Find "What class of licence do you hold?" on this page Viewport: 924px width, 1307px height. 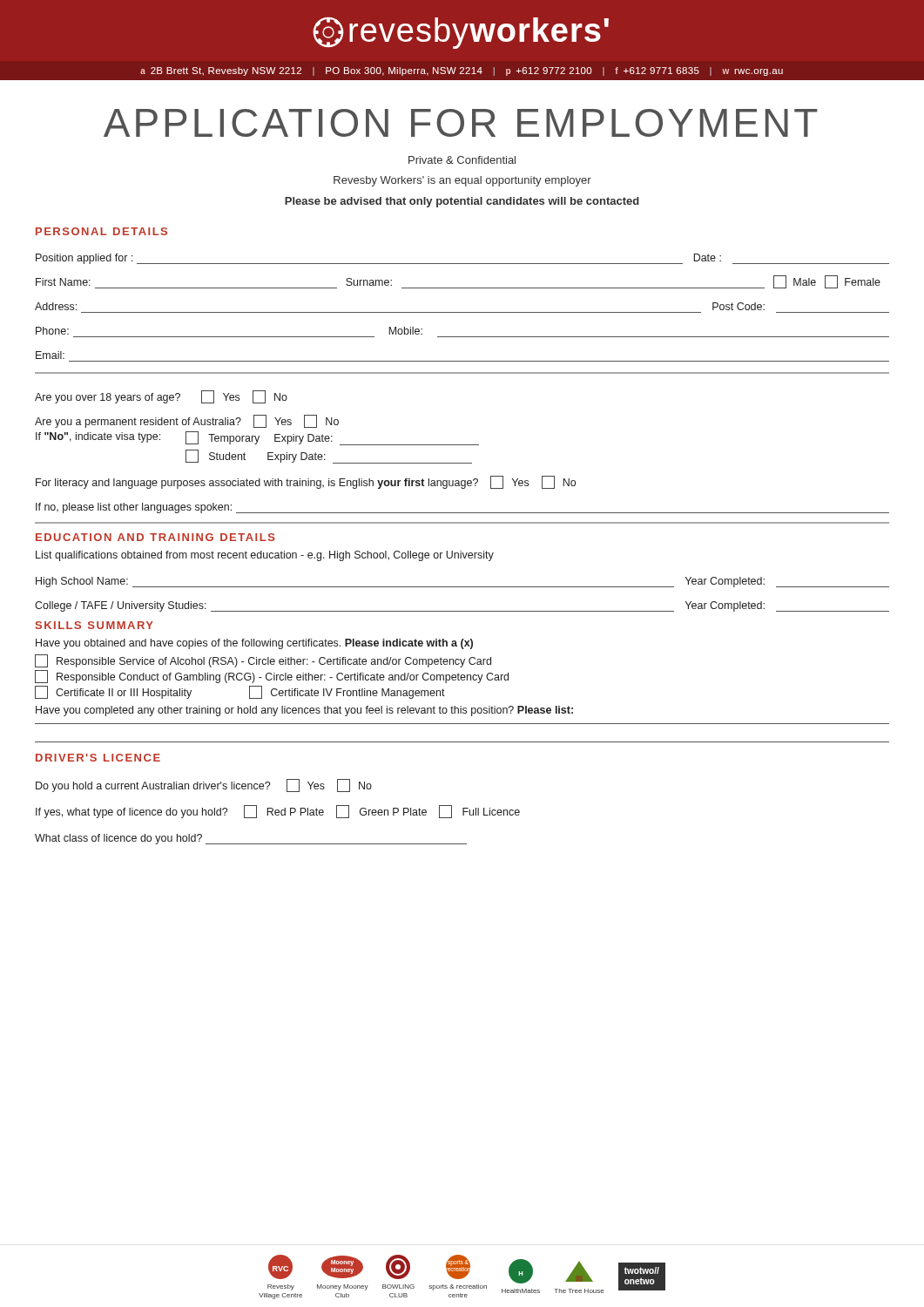pos(251,837)
